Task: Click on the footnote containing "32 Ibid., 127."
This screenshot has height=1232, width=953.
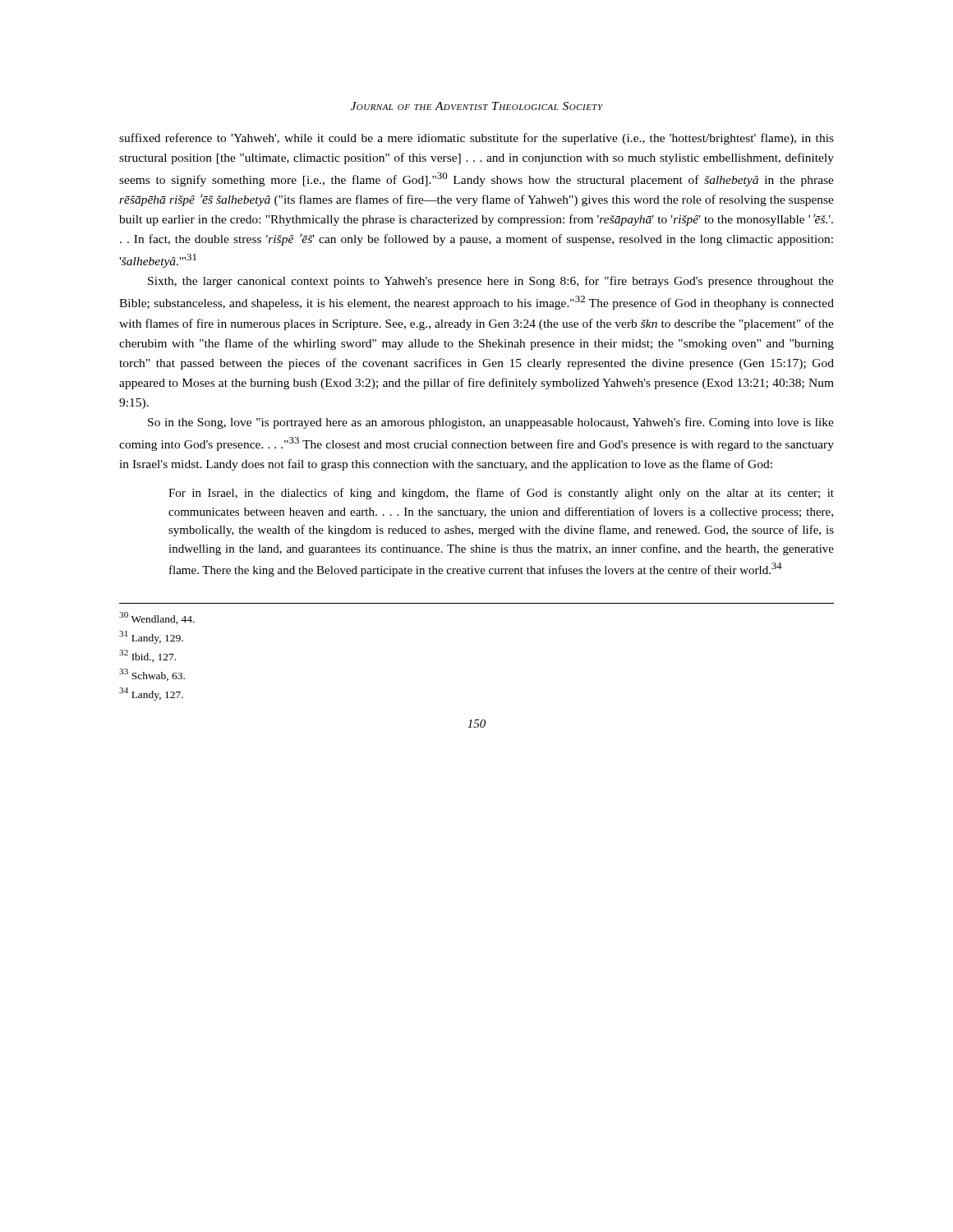Action: 147,656
